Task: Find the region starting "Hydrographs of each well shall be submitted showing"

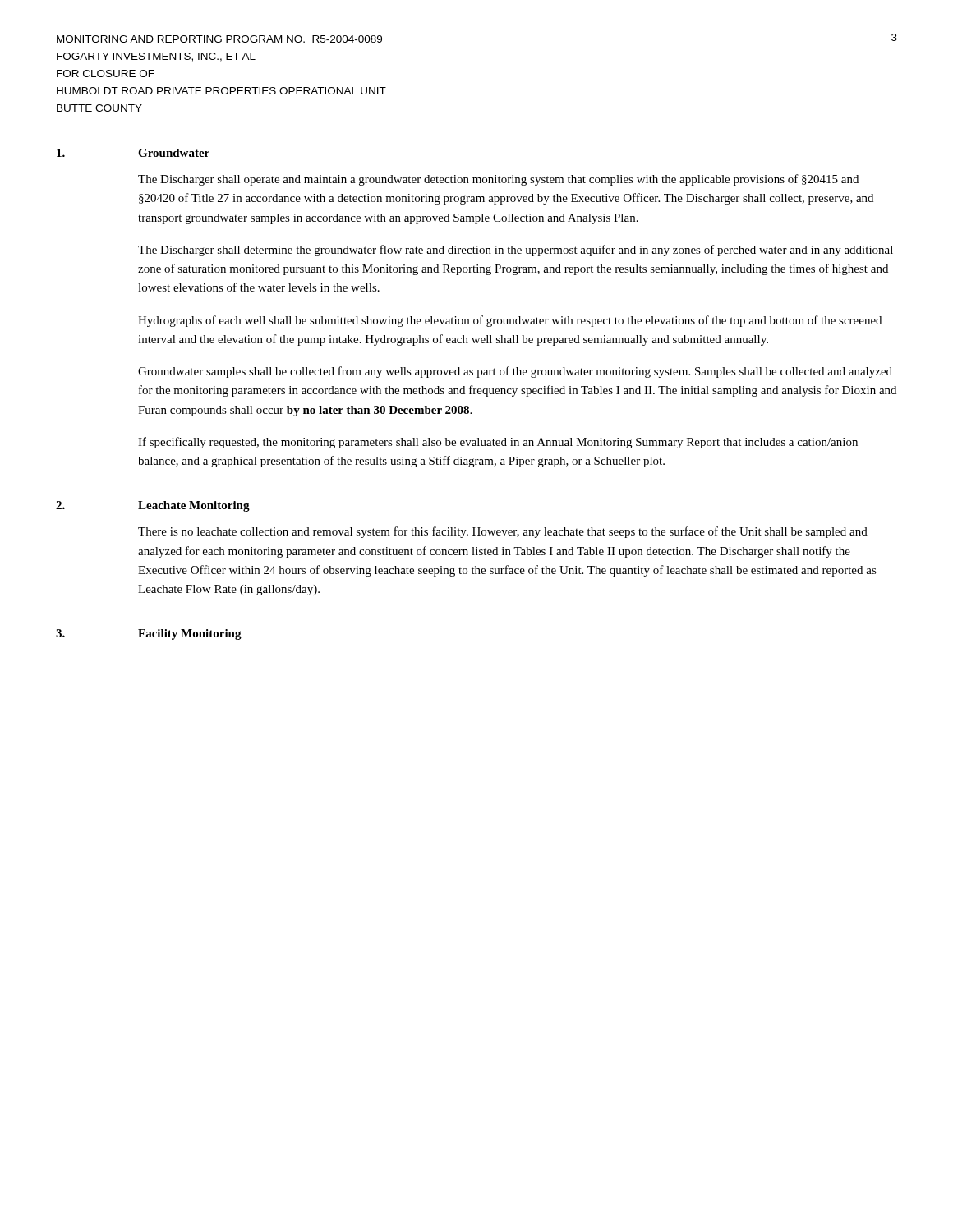Action: point(510,329)
